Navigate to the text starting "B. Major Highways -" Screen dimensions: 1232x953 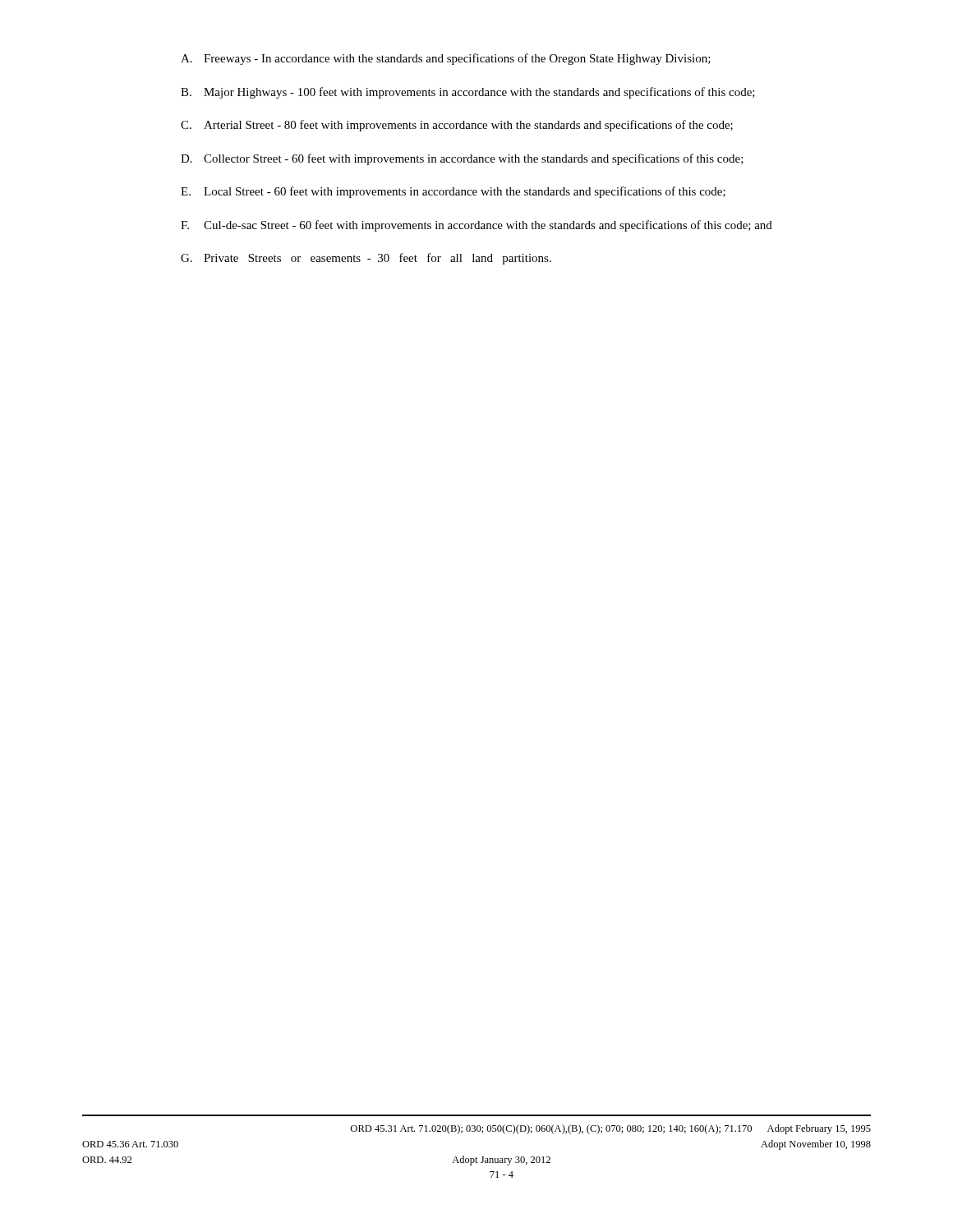coord(526,92)
